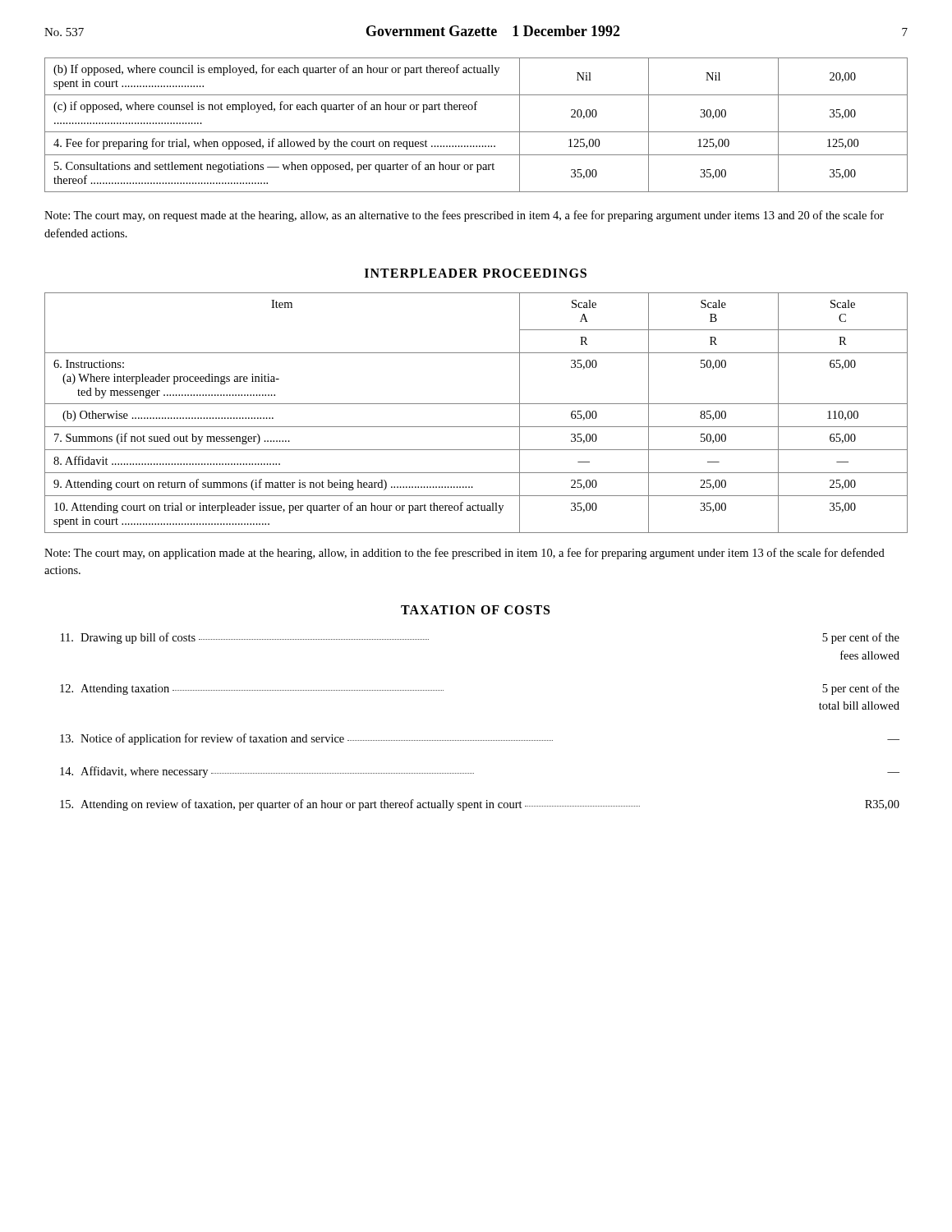Click on the region starting "11. Drawing up bill of"
This screenshot has width=952, height=1232.
(127, 638)
